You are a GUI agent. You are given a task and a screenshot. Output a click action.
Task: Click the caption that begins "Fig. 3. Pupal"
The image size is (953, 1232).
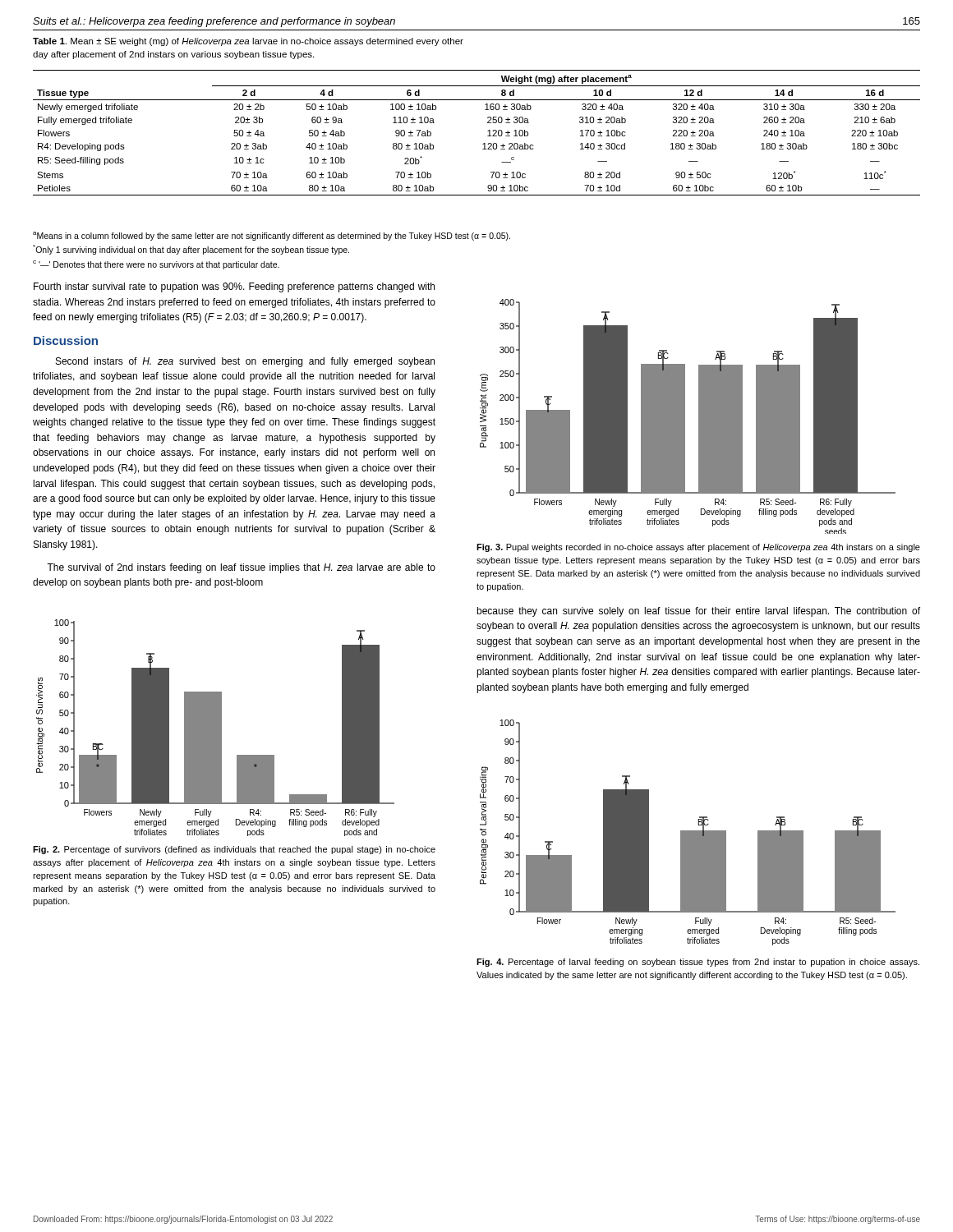(x=698, y=567)
